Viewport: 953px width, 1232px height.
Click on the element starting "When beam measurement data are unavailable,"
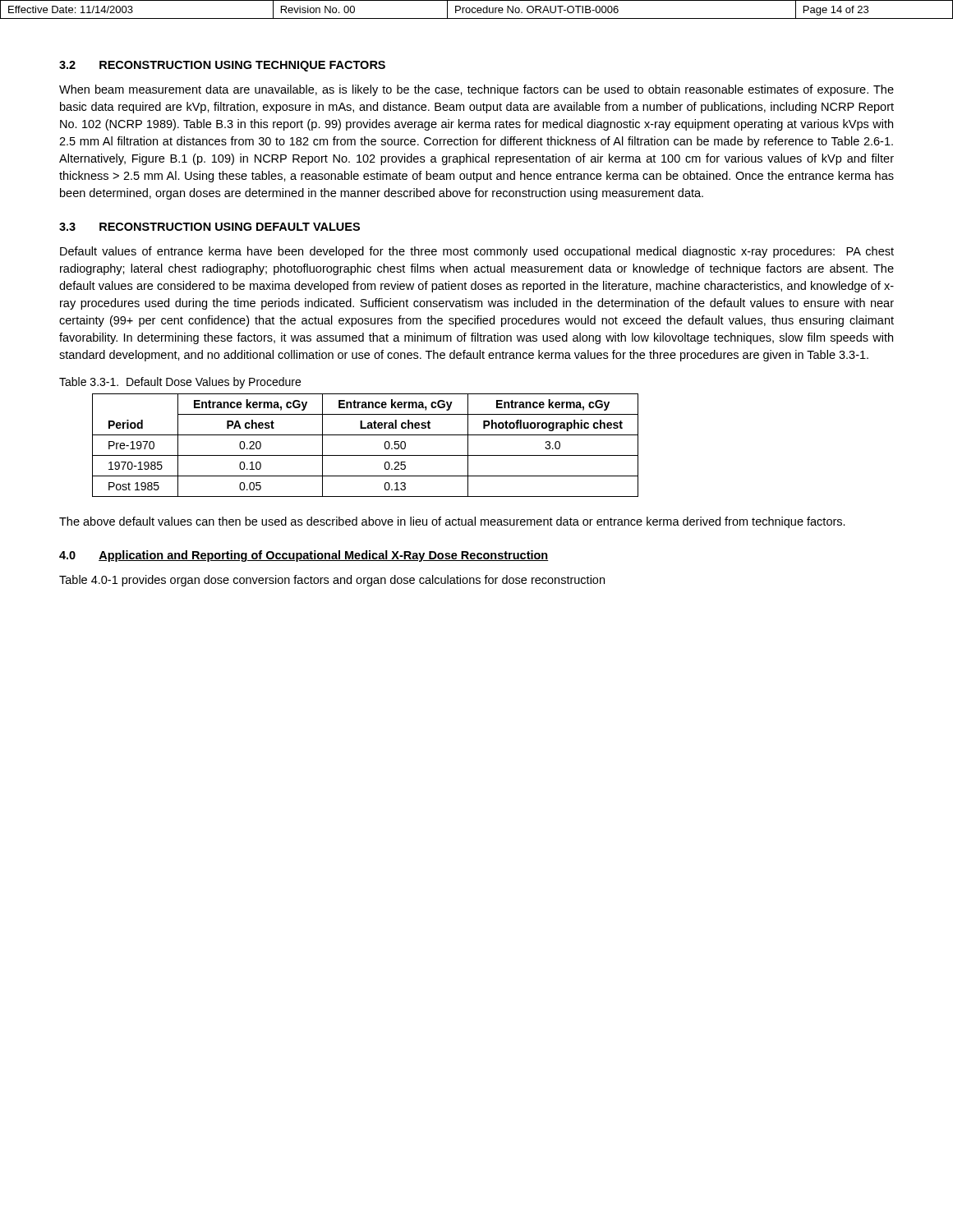[476, 141]
